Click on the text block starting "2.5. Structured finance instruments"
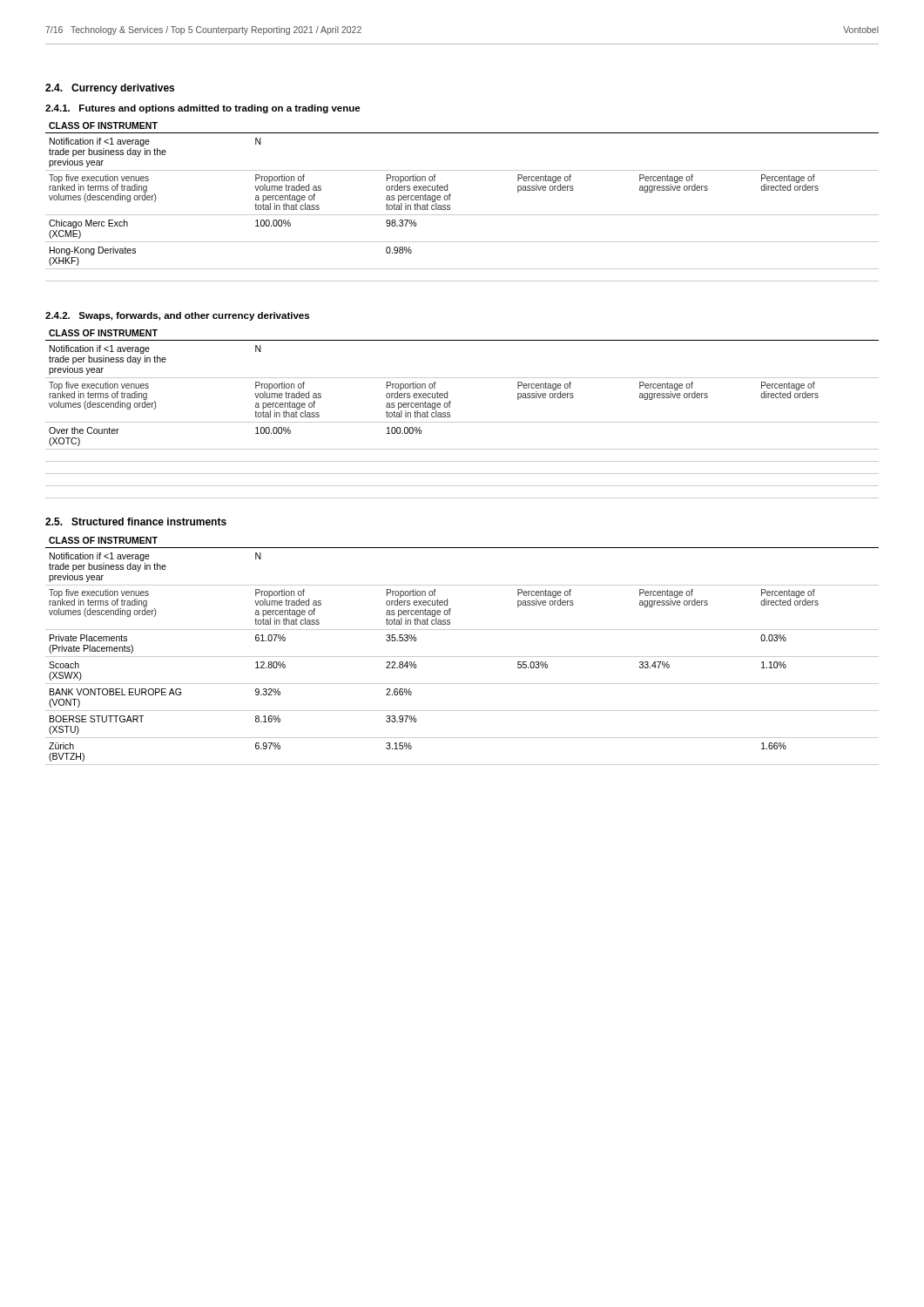 pyautogui.click(x=136, y=522)
